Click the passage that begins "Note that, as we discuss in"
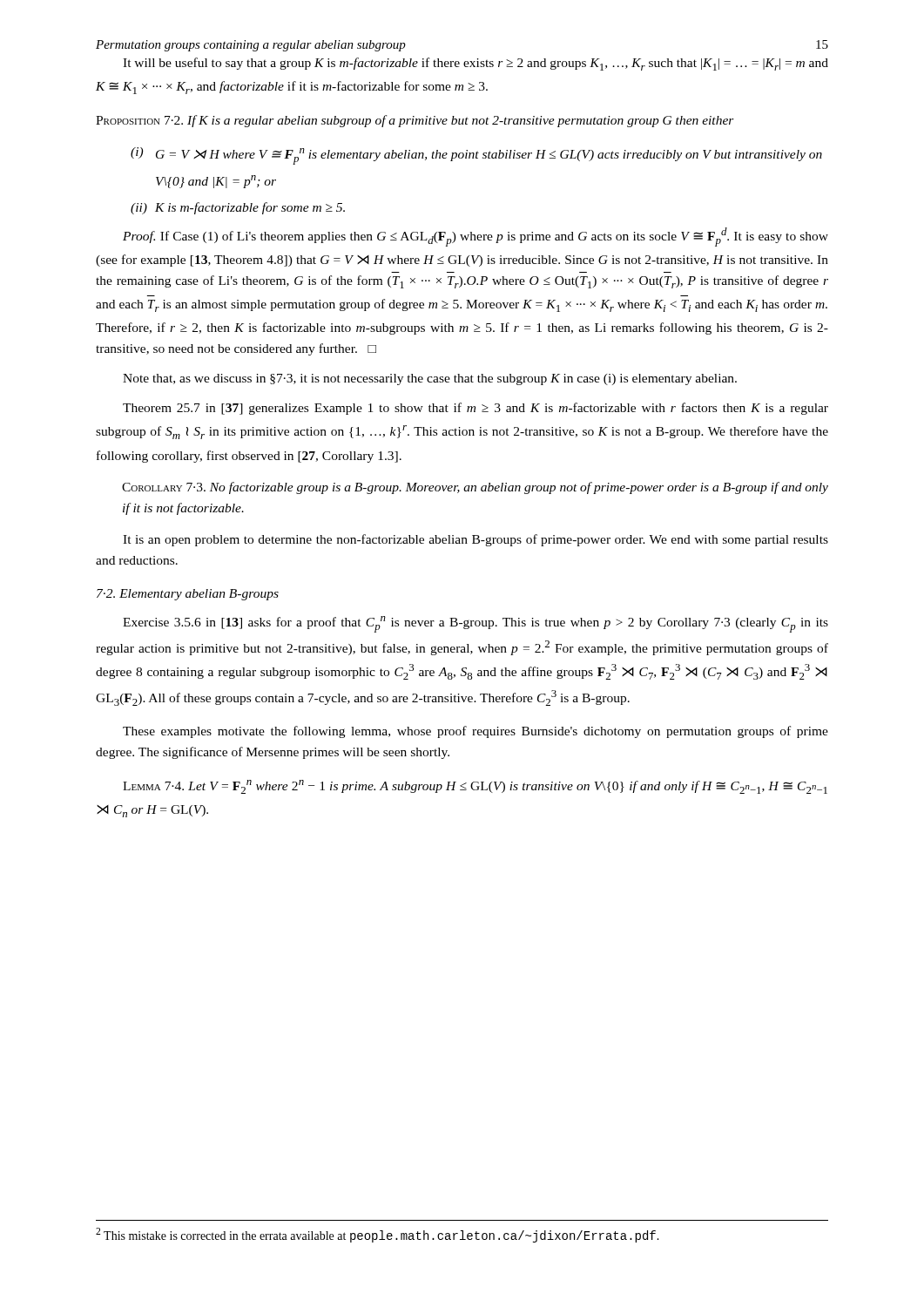The width and height of the screenshot is (924, 1307). pos(462,378)
